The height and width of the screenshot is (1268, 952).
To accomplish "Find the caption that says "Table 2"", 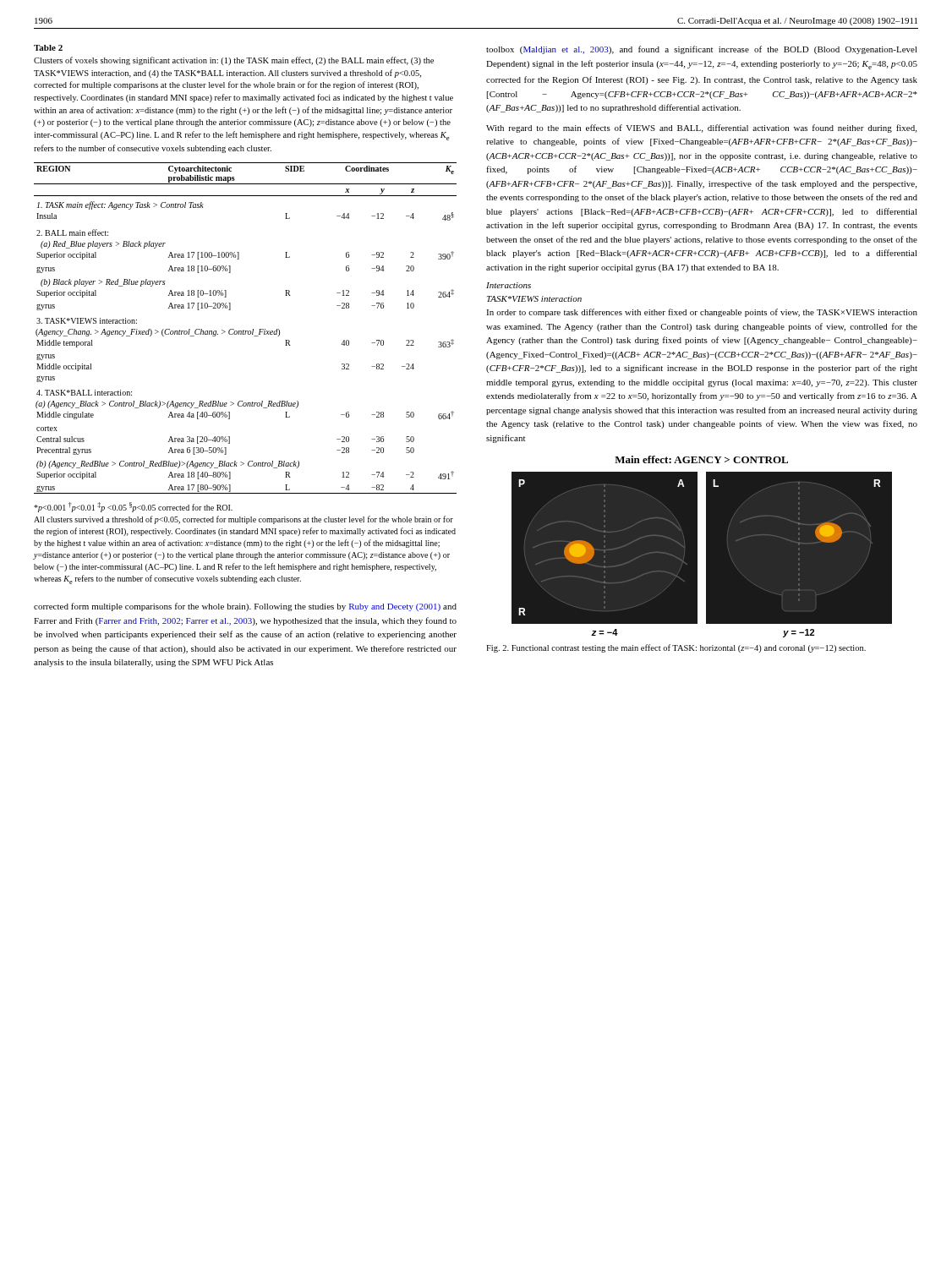I will 48,47.
